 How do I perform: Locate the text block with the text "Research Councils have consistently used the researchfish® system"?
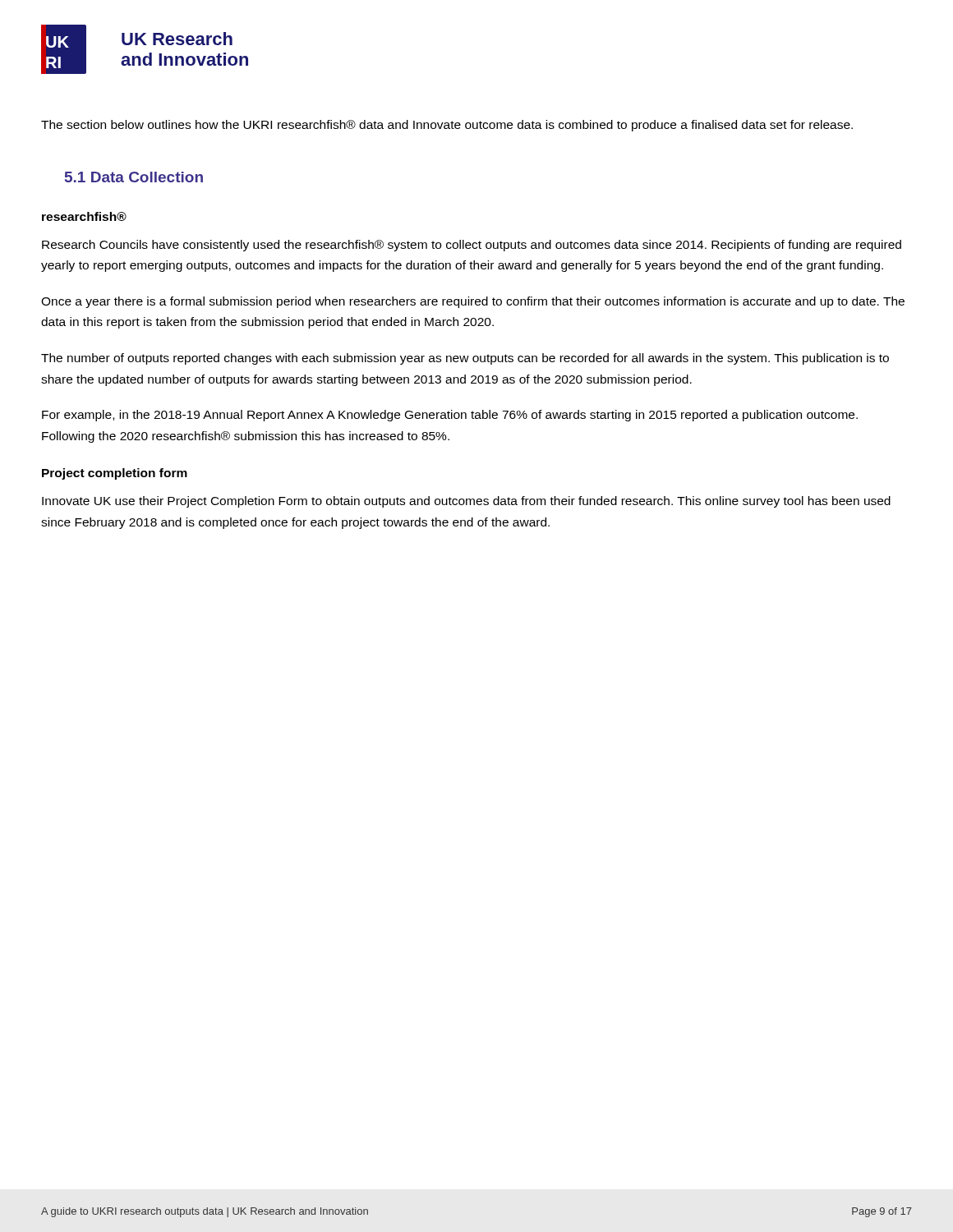coord(472,255)
